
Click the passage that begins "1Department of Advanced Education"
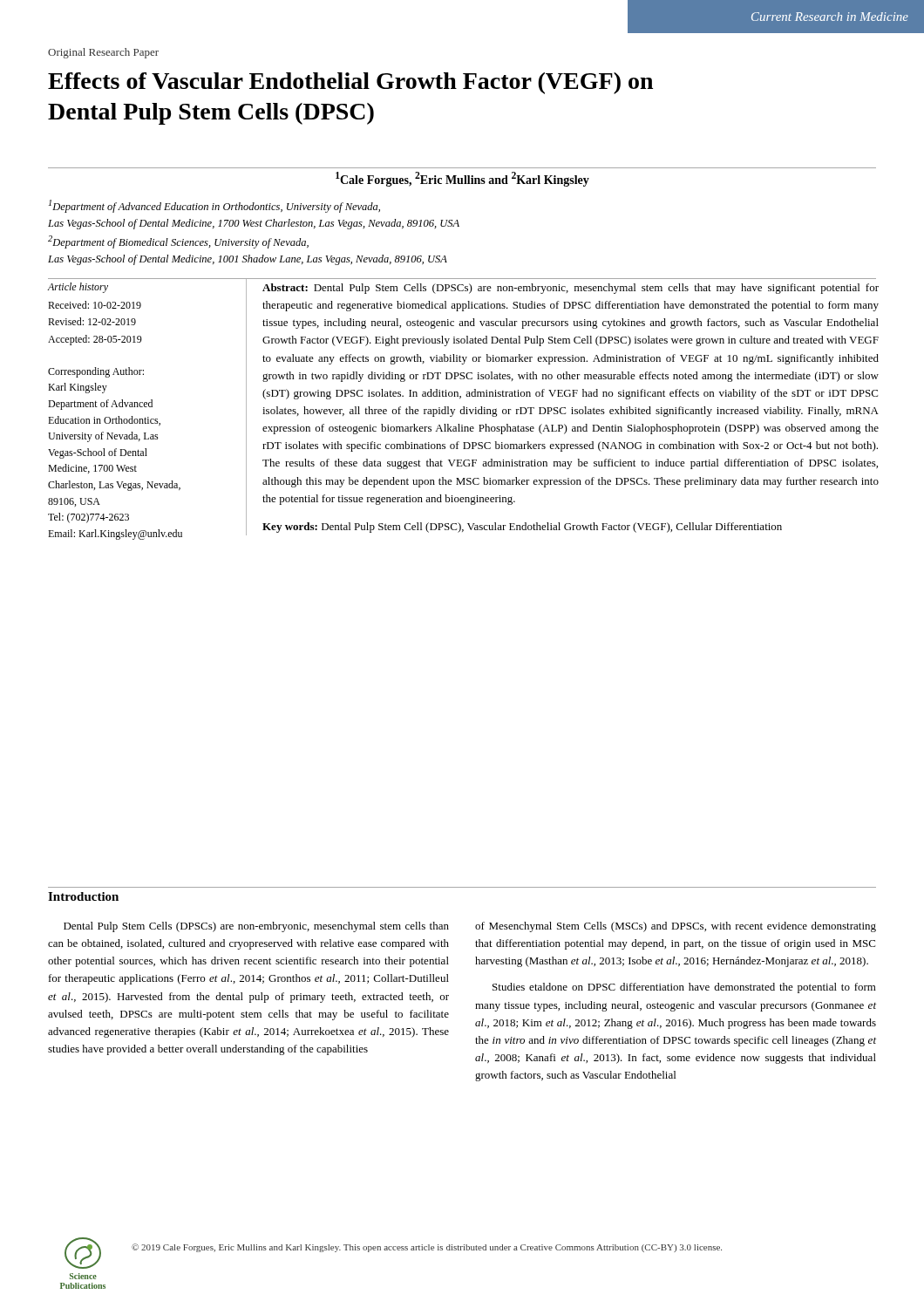[254, 231]
